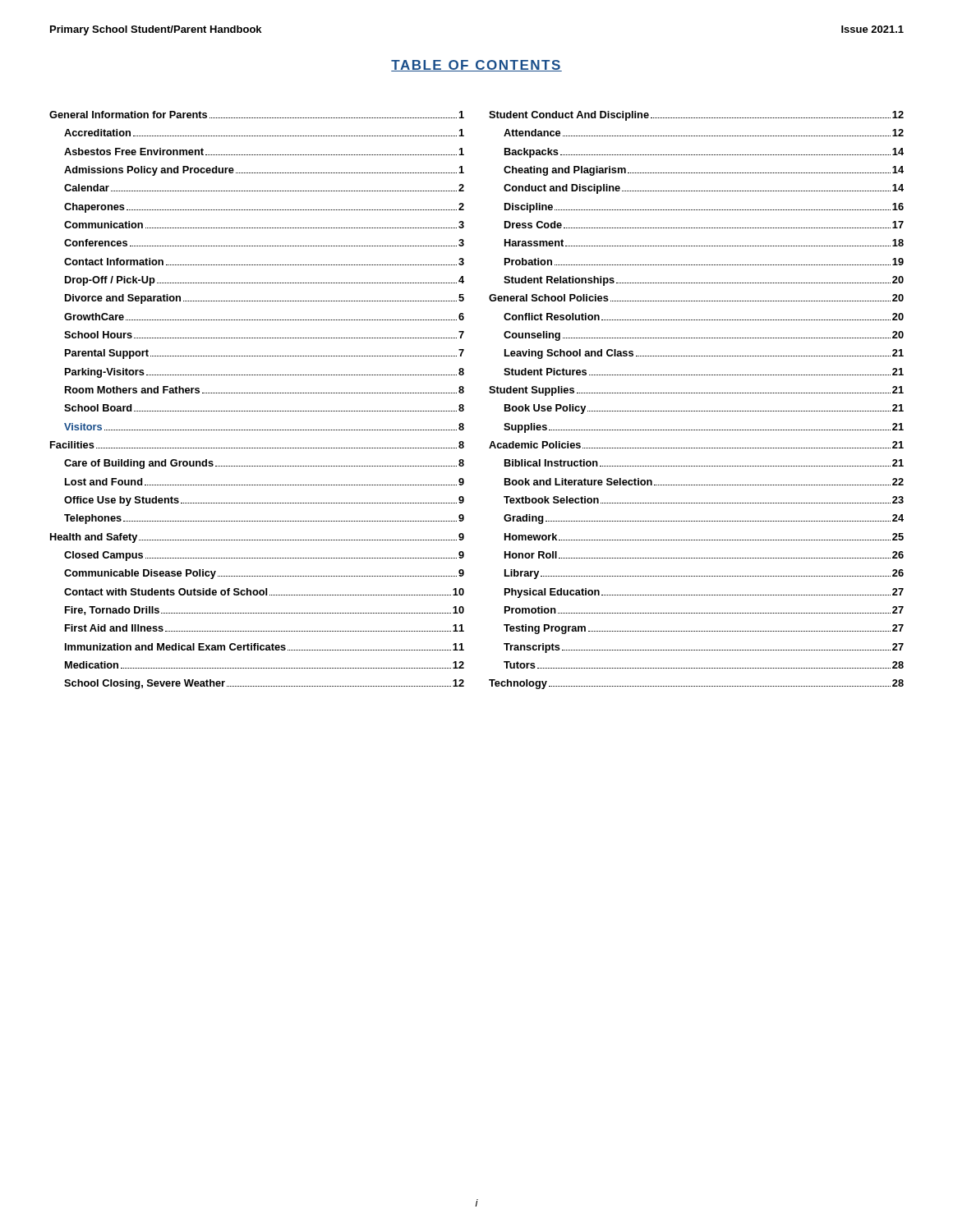
Task: Find the block starting "Probation 19"
Action: (696, 262)
